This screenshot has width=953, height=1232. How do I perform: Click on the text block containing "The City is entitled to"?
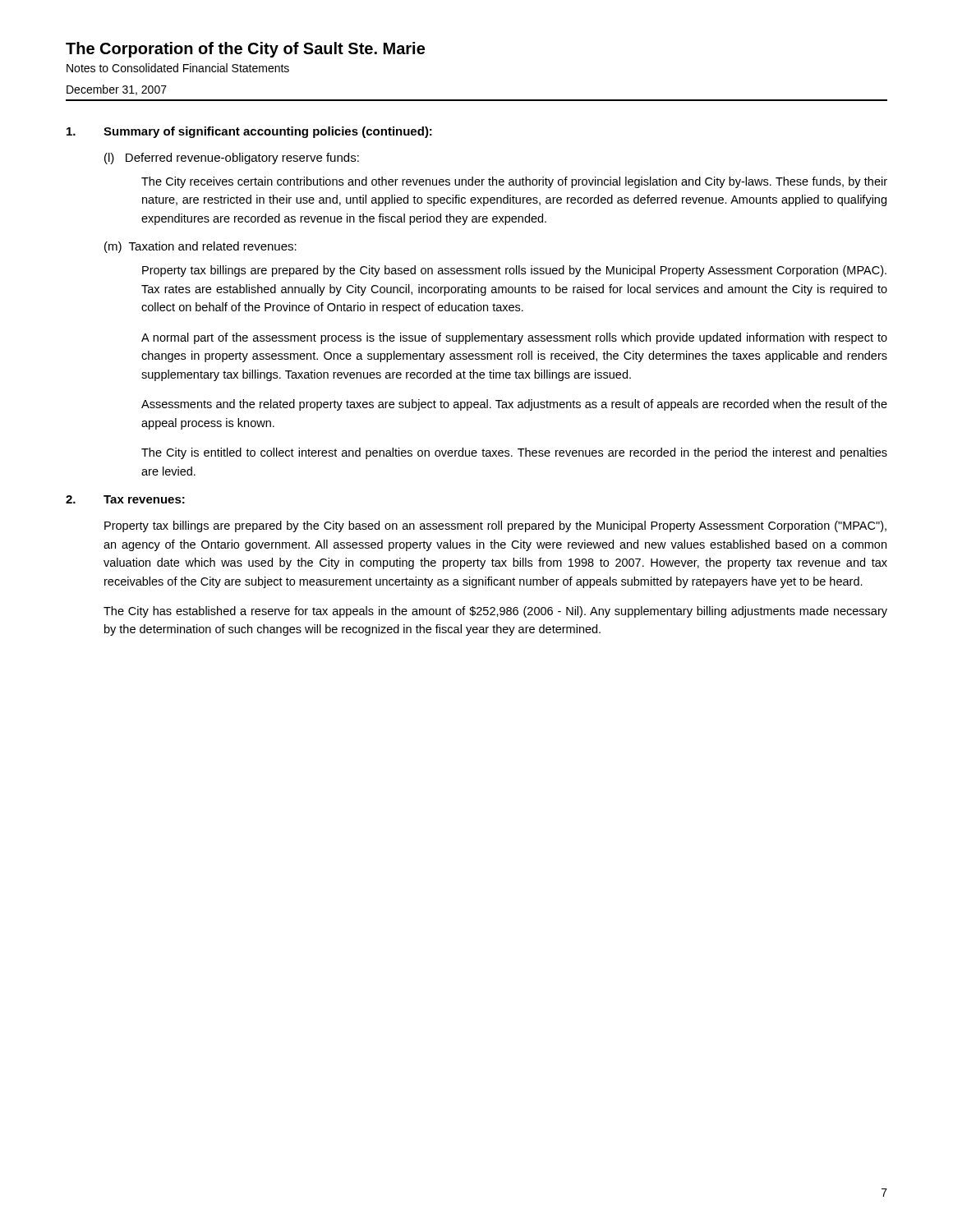[514, 462]
